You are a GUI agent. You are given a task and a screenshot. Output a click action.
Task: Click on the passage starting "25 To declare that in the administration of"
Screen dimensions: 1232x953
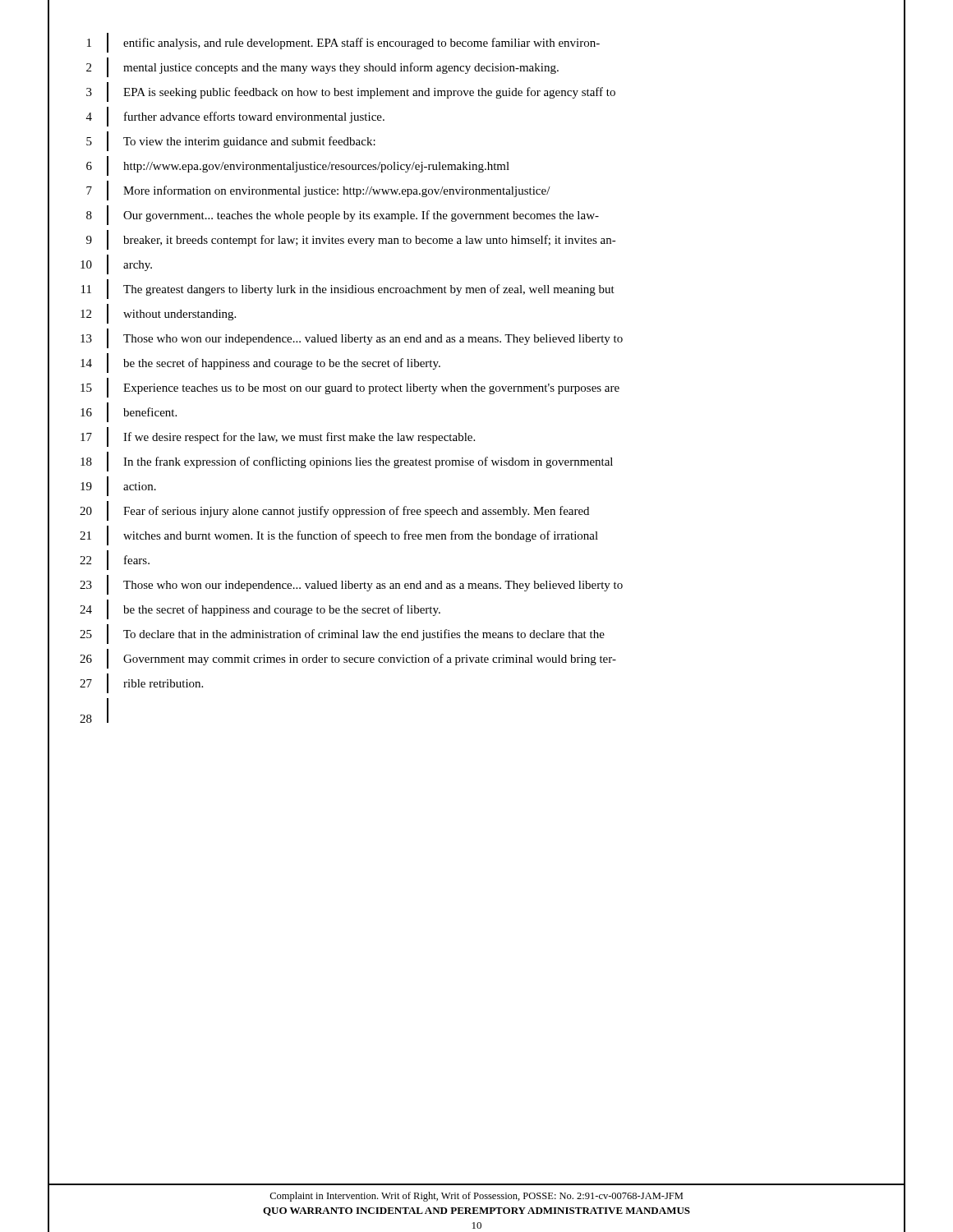476,661
